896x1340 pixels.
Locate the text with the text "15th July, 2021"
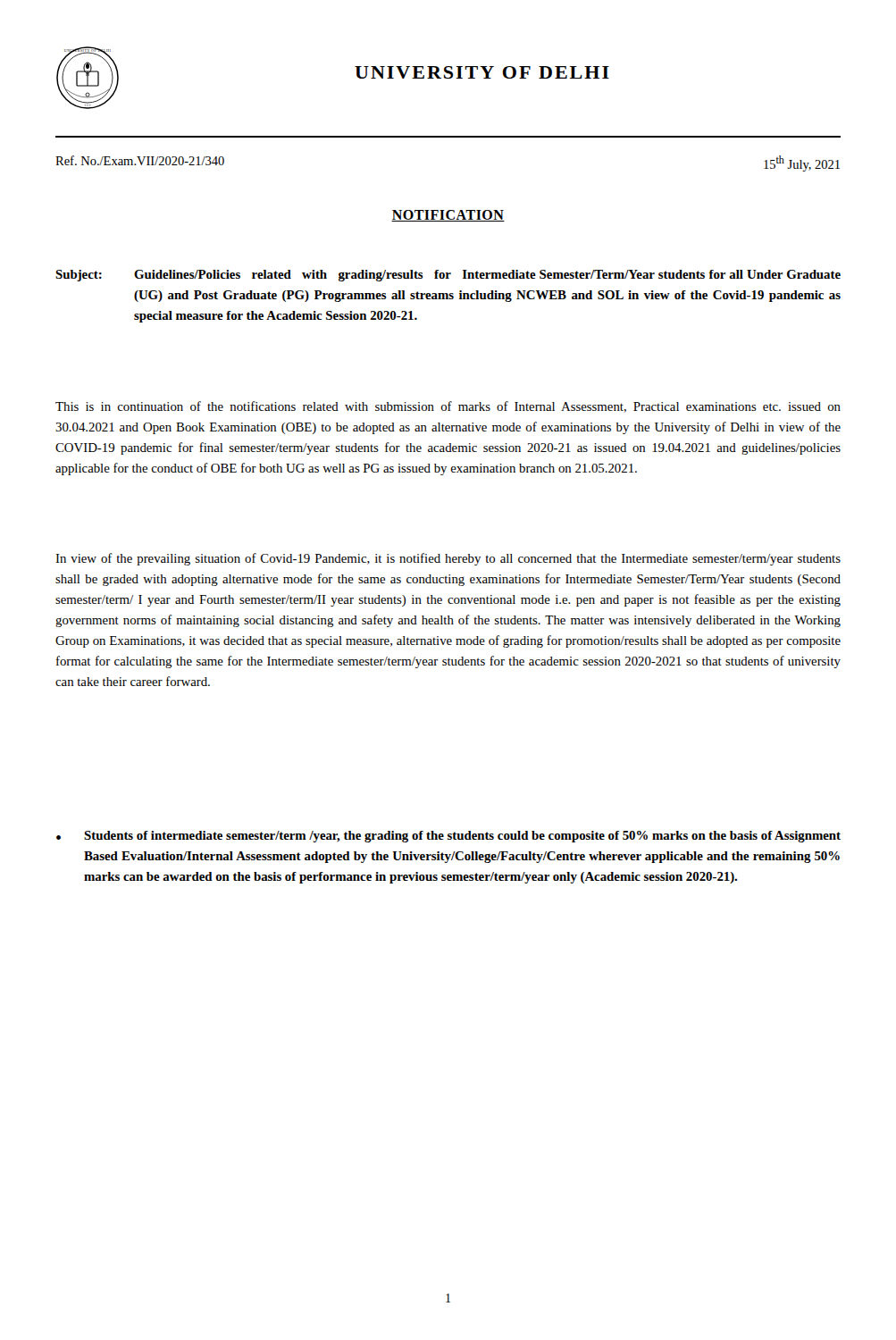pyautogui.click(x=802, y=163)
